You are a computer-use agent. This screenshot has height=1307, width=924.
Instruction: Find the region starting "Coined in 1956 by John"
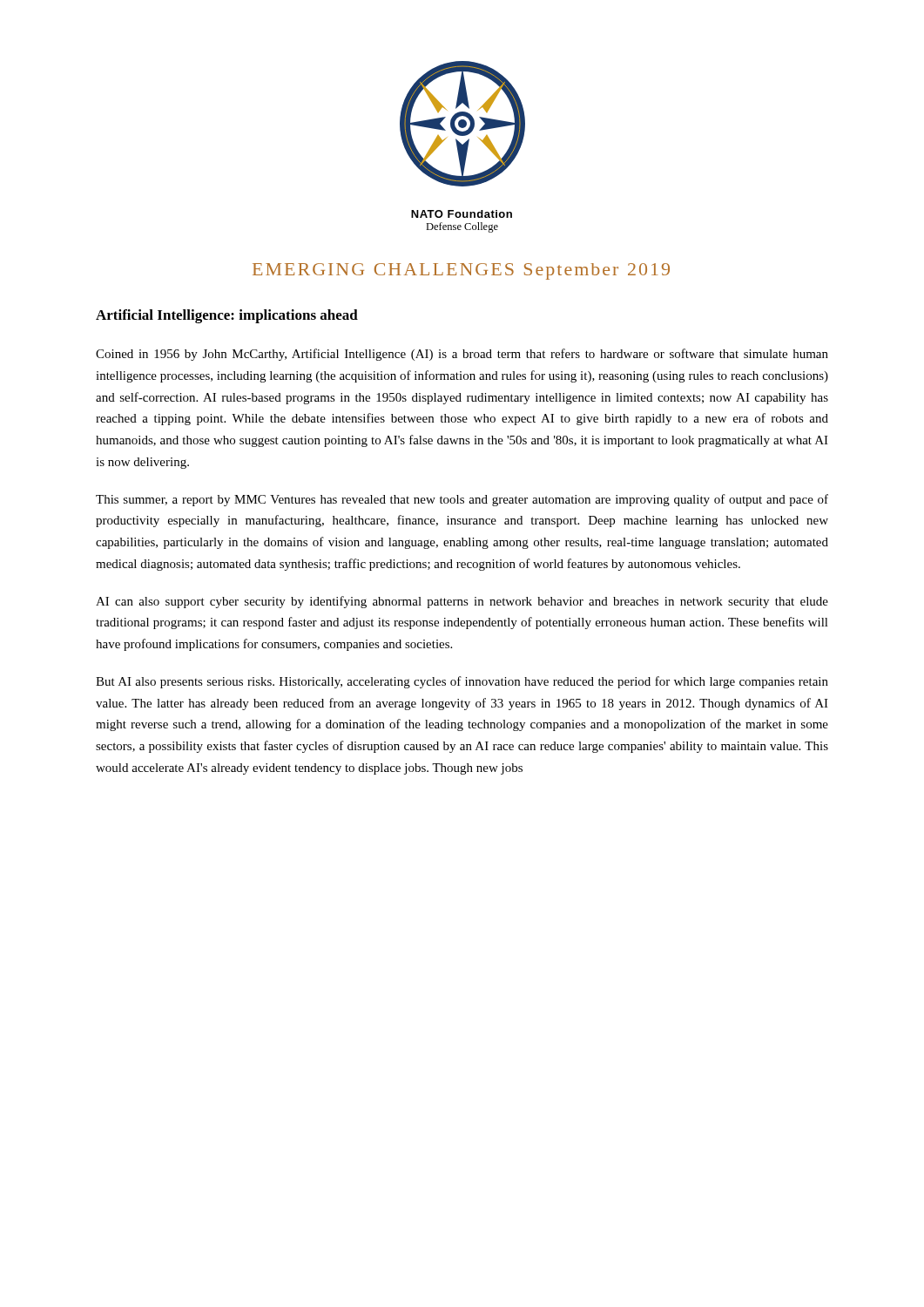[462, 408]
